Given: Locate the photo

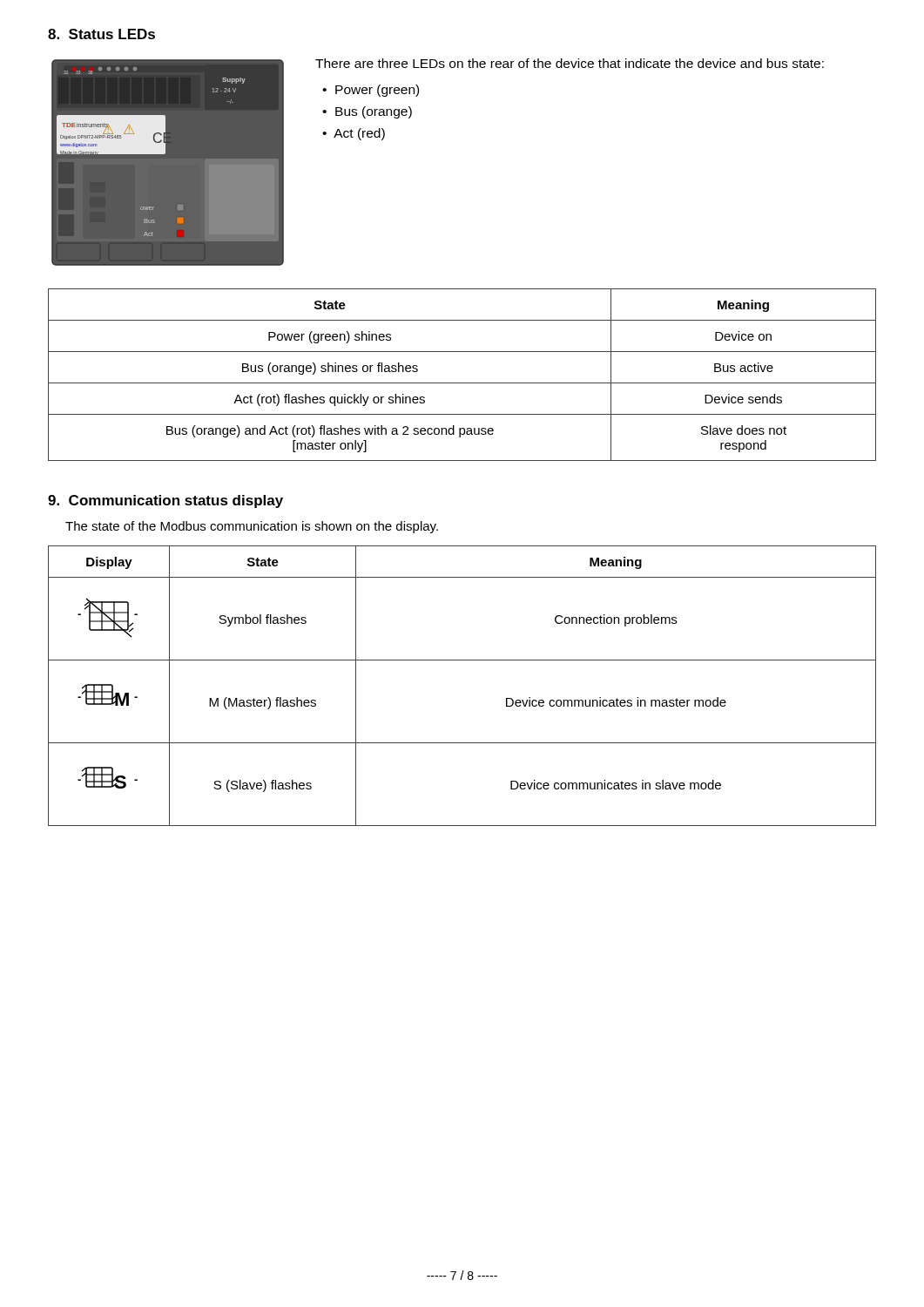Looking at the screenshot, I should click(x=168, y=163).
